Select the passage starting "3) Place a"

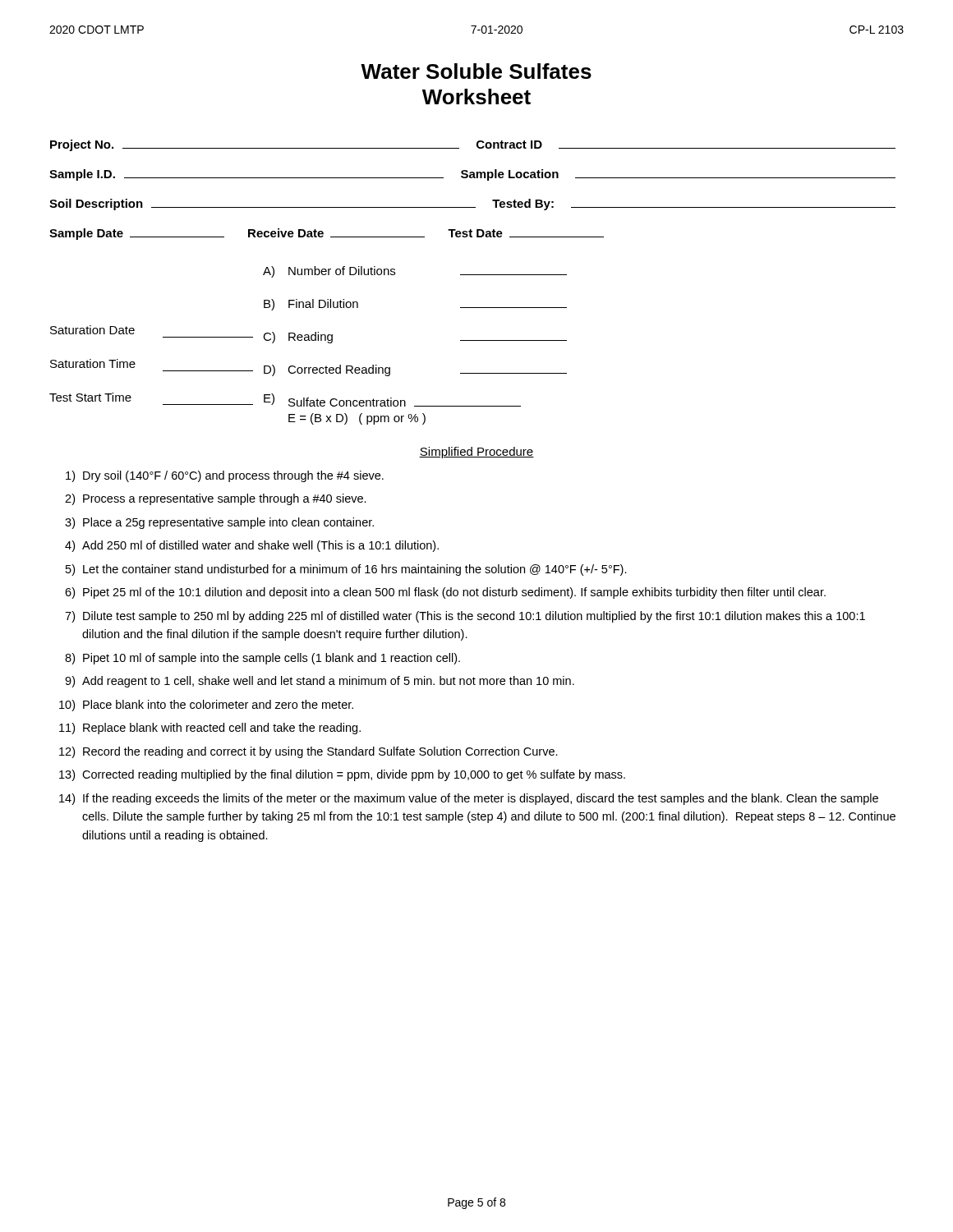pyautogui.click(x=219, y=523)
